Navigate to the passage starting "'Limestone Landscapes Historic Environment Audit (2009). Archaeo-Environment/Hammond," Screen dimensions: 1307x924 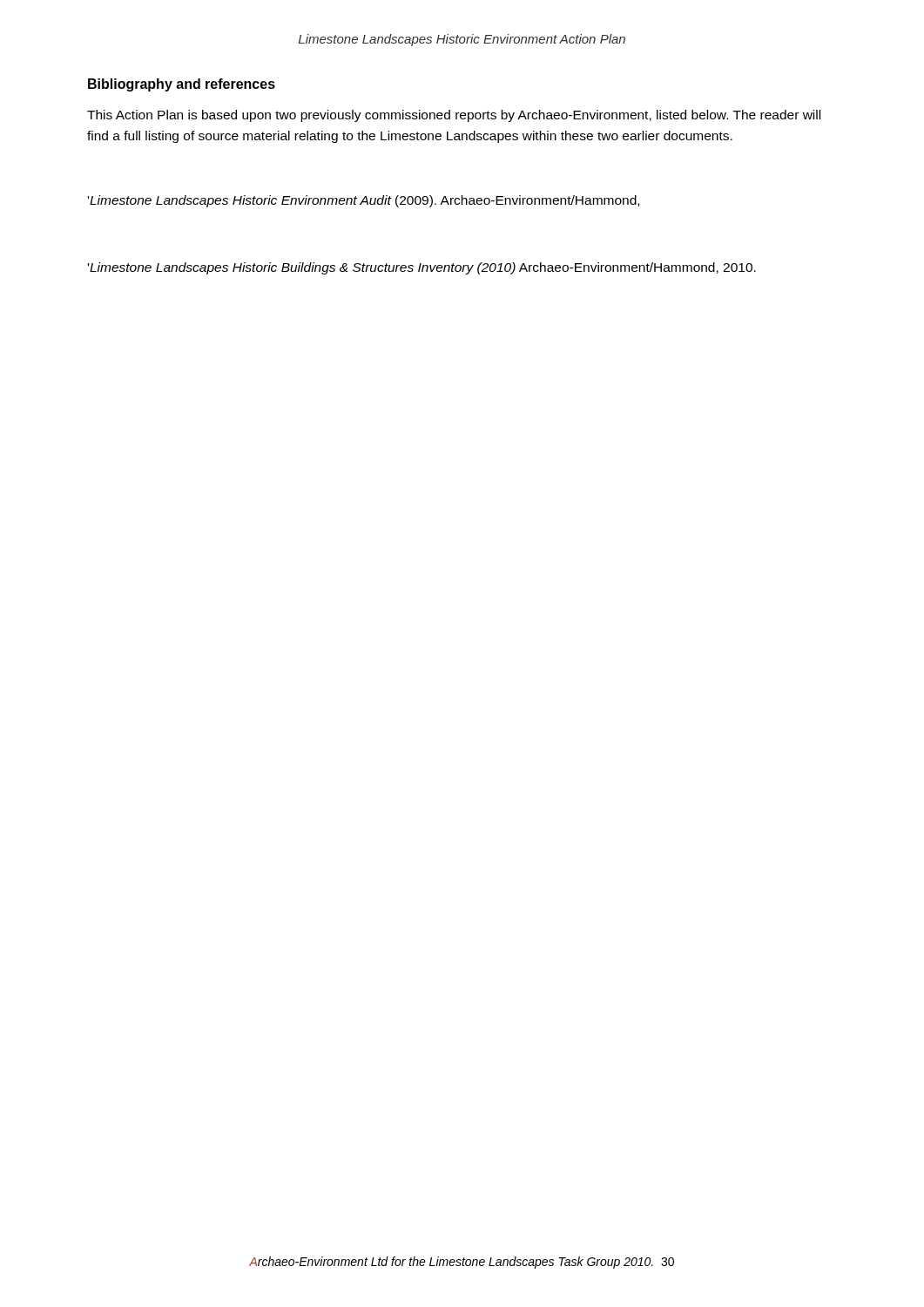tap(364, 200)
